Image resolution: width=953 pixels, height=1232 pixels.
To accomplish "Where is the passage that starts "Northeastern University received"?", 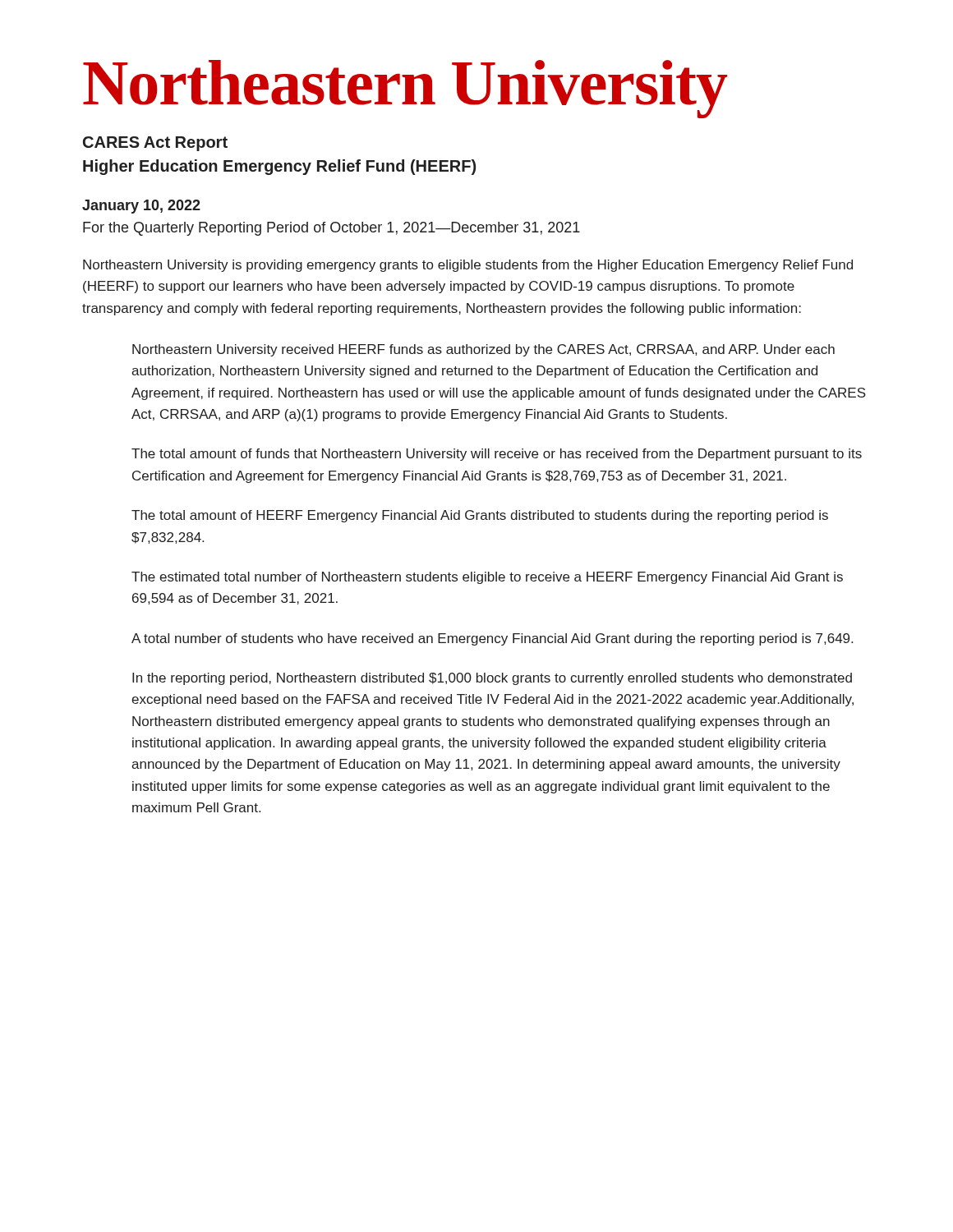I will [x=501, y=383].
